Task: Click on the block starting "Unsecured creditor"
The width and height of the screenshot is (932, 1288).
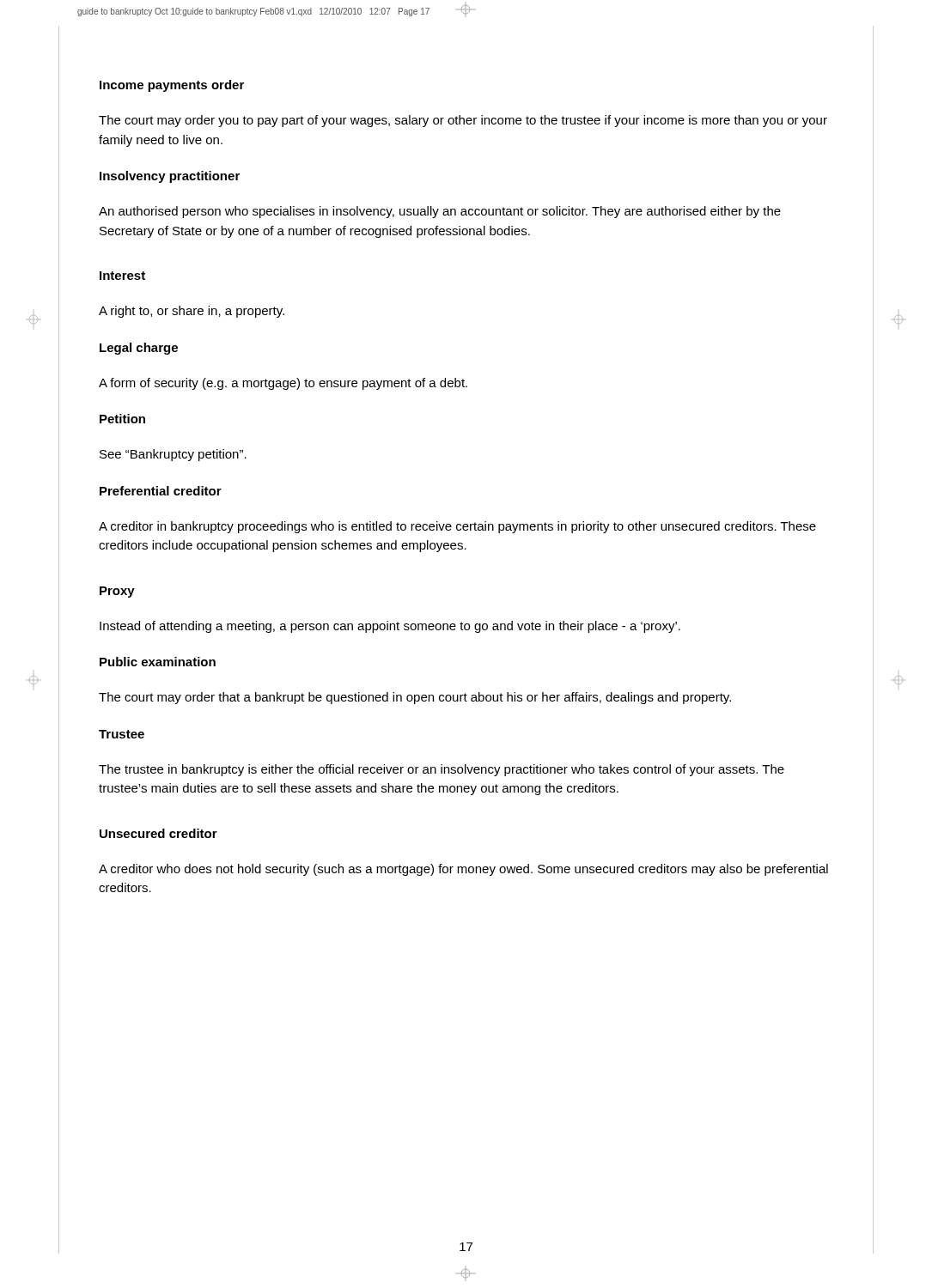Action: [158, 833]
